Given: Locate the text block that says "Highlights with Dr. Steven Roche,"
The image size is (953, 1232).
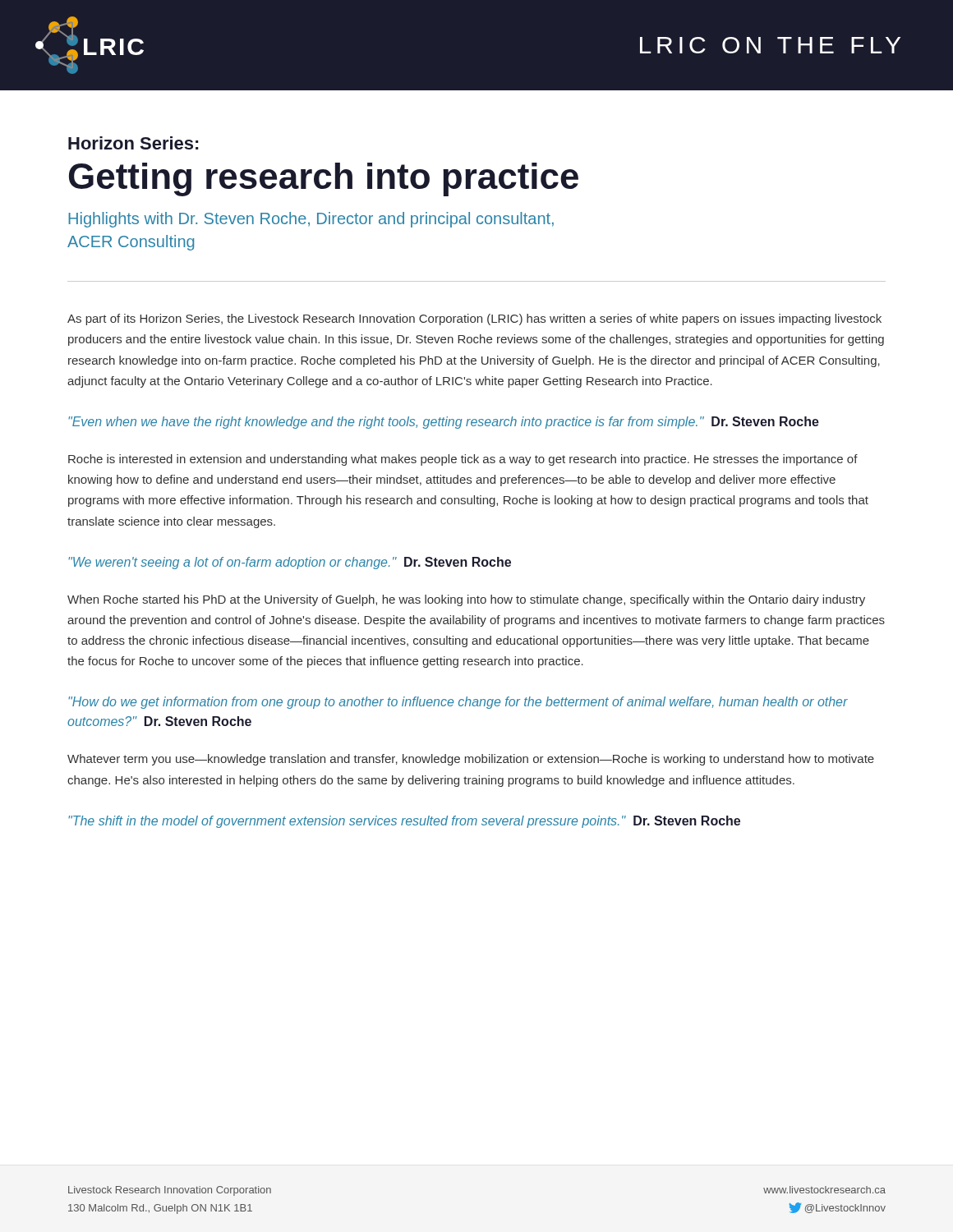Looking at the screenshot, I should [x=311, y=230].
